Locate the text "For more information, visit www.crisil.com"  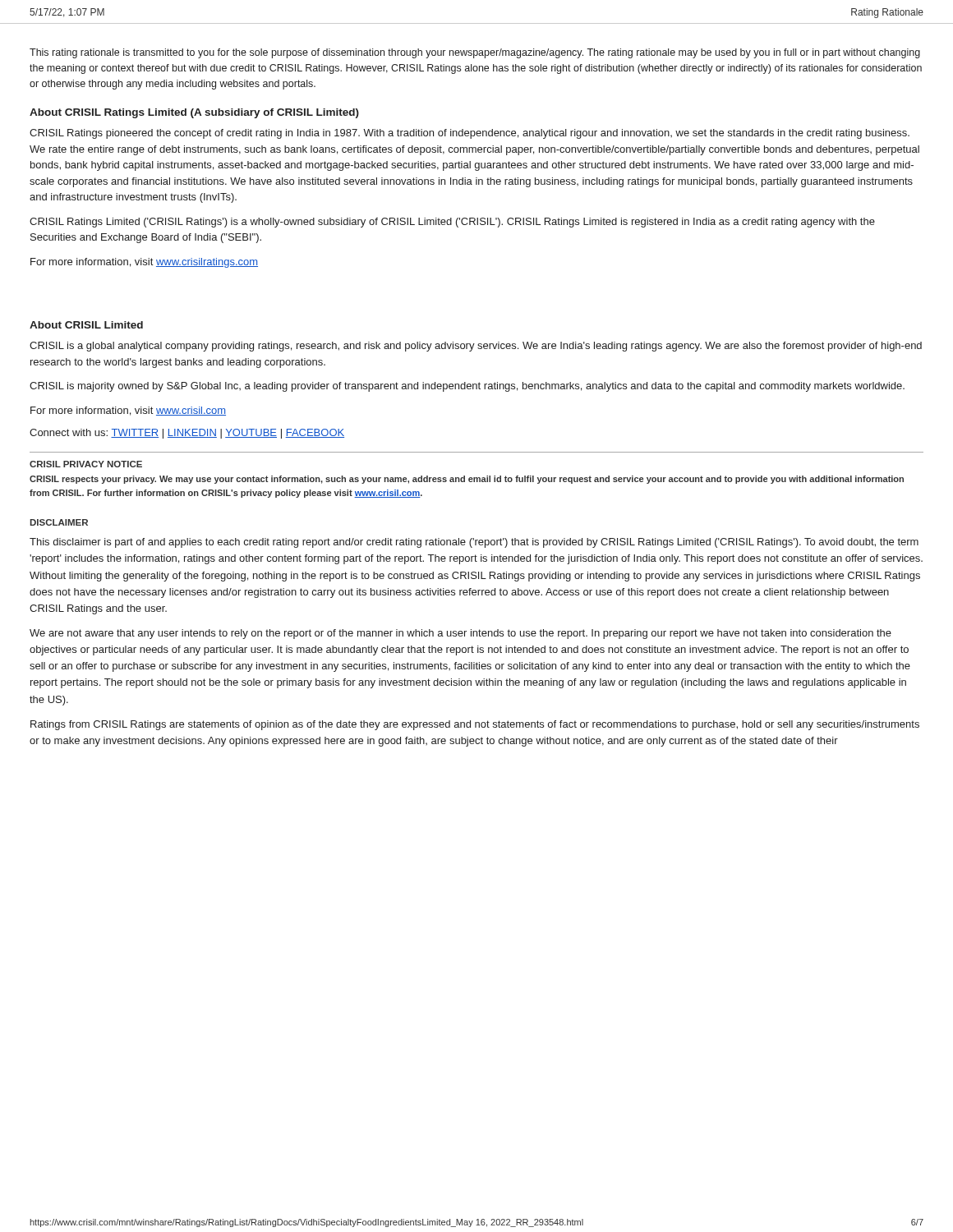[x=128, y=410]
